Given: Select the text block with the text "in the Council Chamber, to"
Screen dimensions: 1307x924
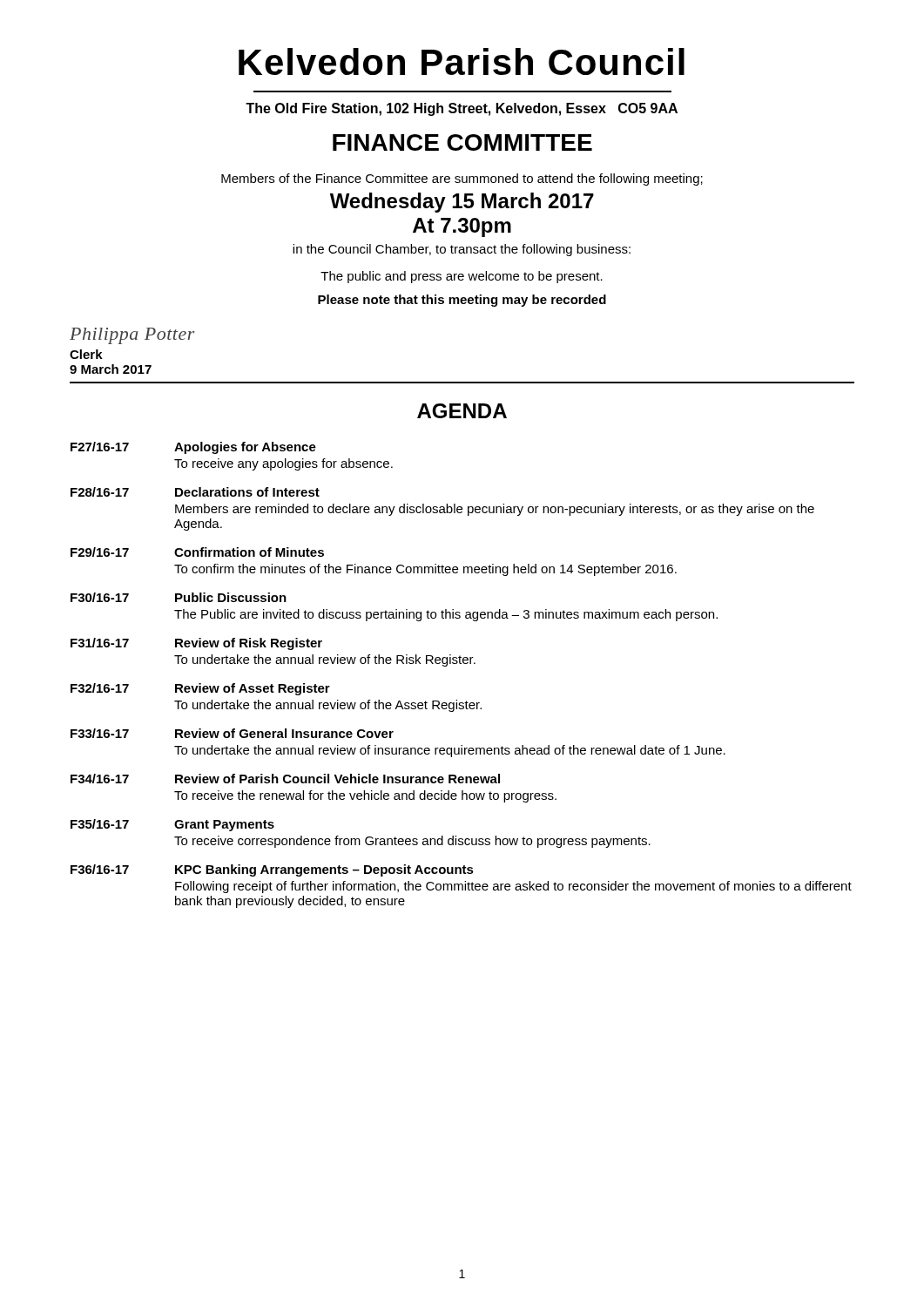Looking at the screenshot, I should coord(462,249).
